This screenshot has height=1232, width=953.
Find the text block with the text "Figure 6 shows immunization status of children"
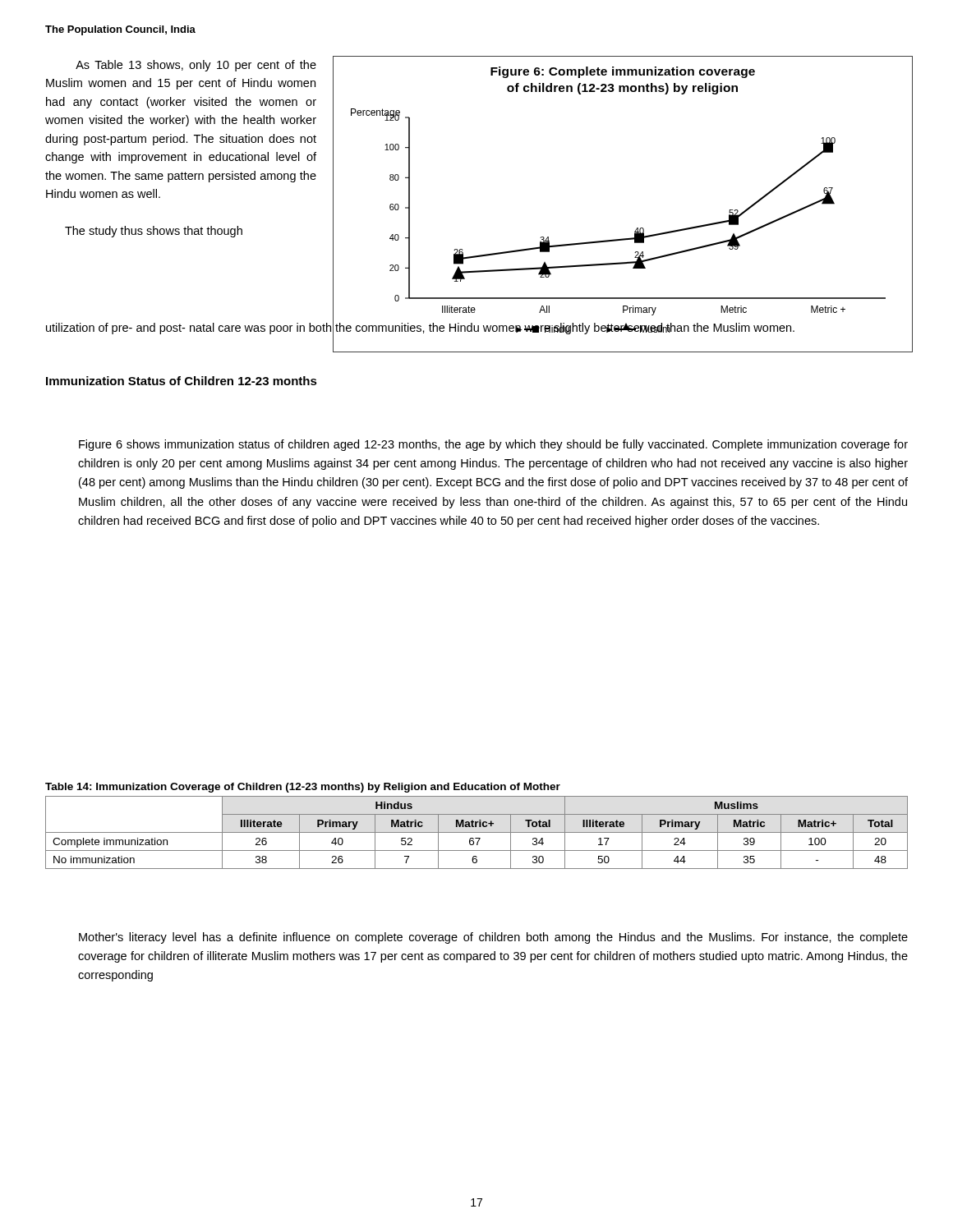[493, 483]
